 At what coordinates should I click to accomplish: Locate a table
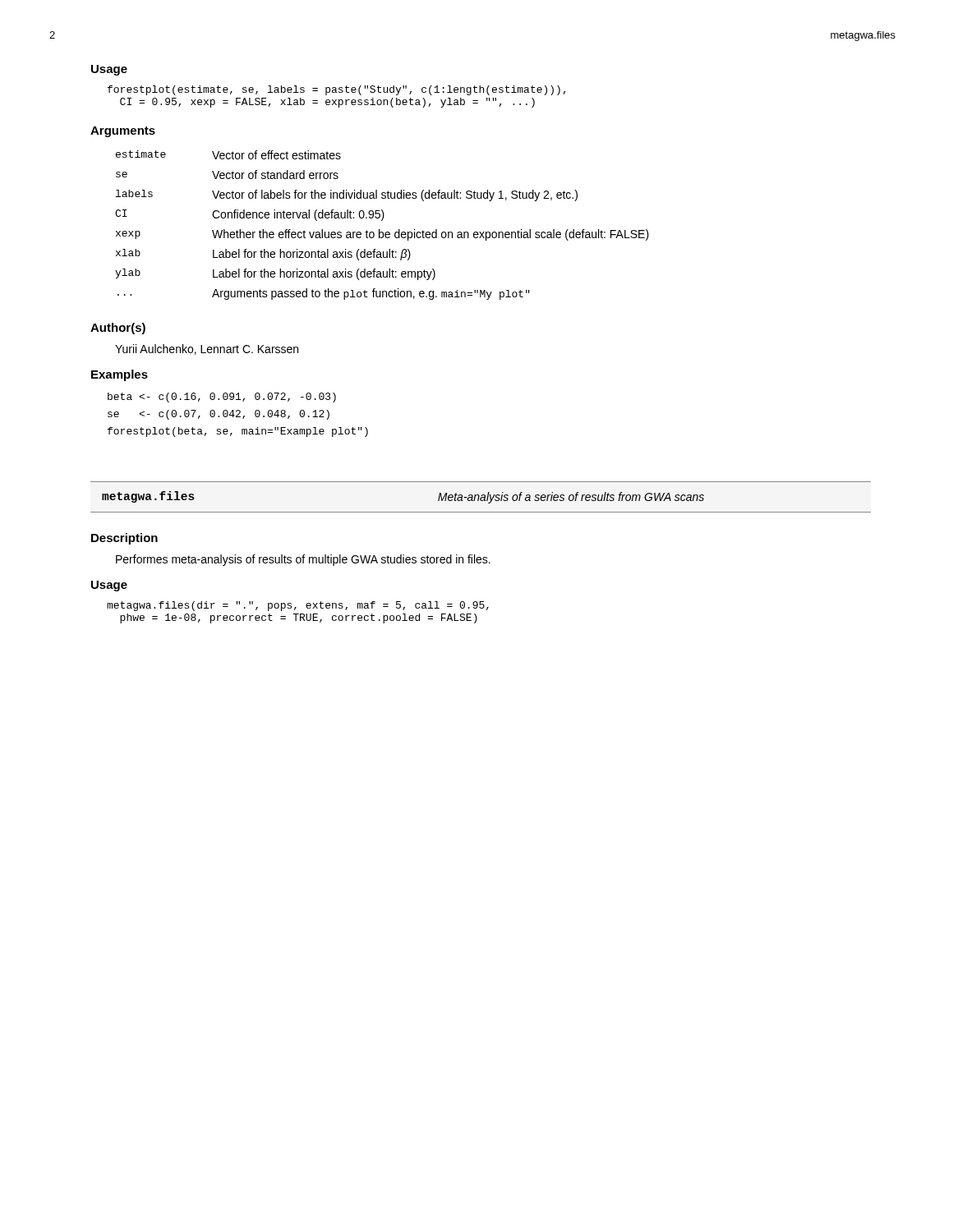(481, 225)
